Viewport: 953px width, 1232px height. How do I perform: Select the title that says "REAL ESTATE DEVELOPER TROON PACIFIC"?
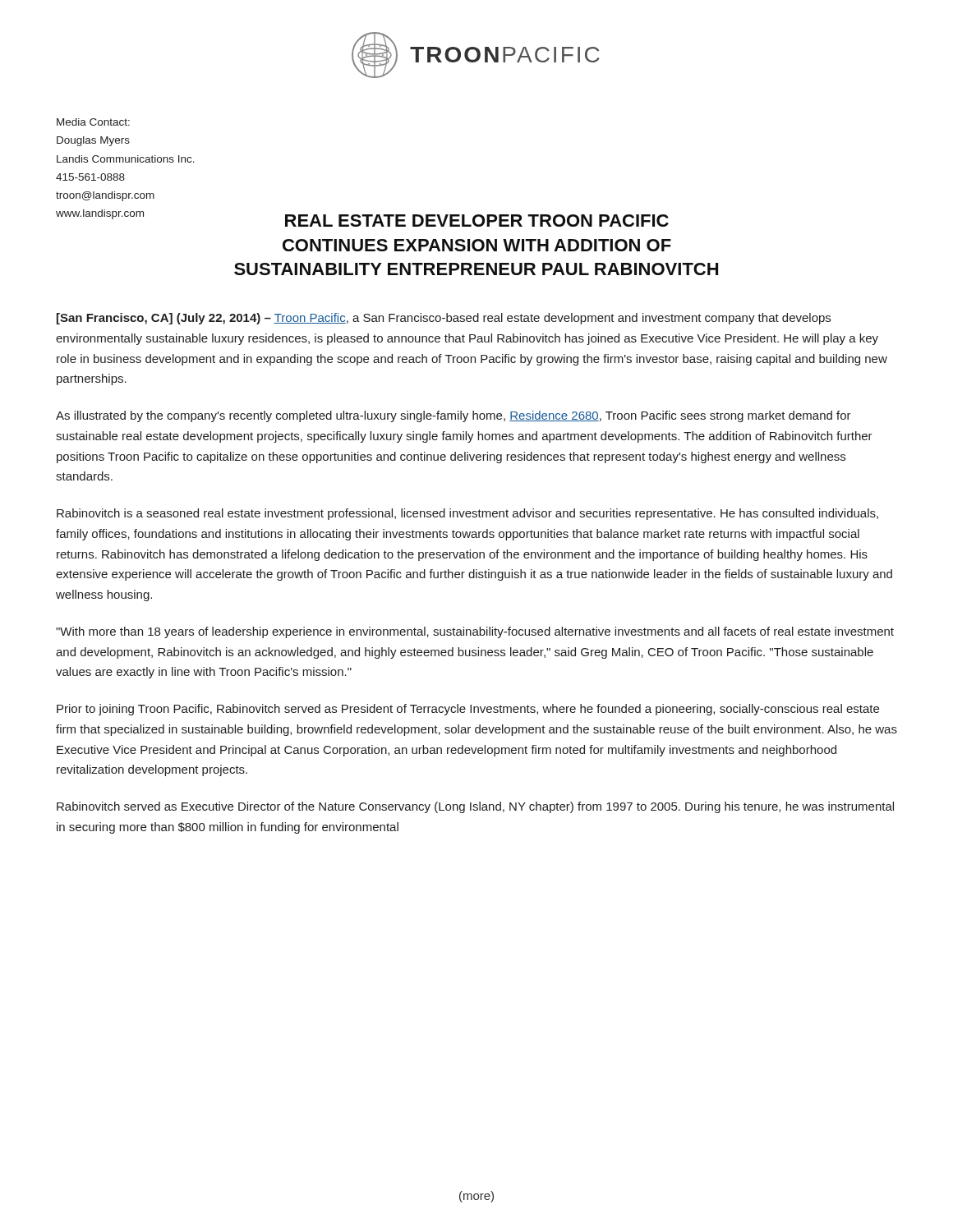point(476,245)
